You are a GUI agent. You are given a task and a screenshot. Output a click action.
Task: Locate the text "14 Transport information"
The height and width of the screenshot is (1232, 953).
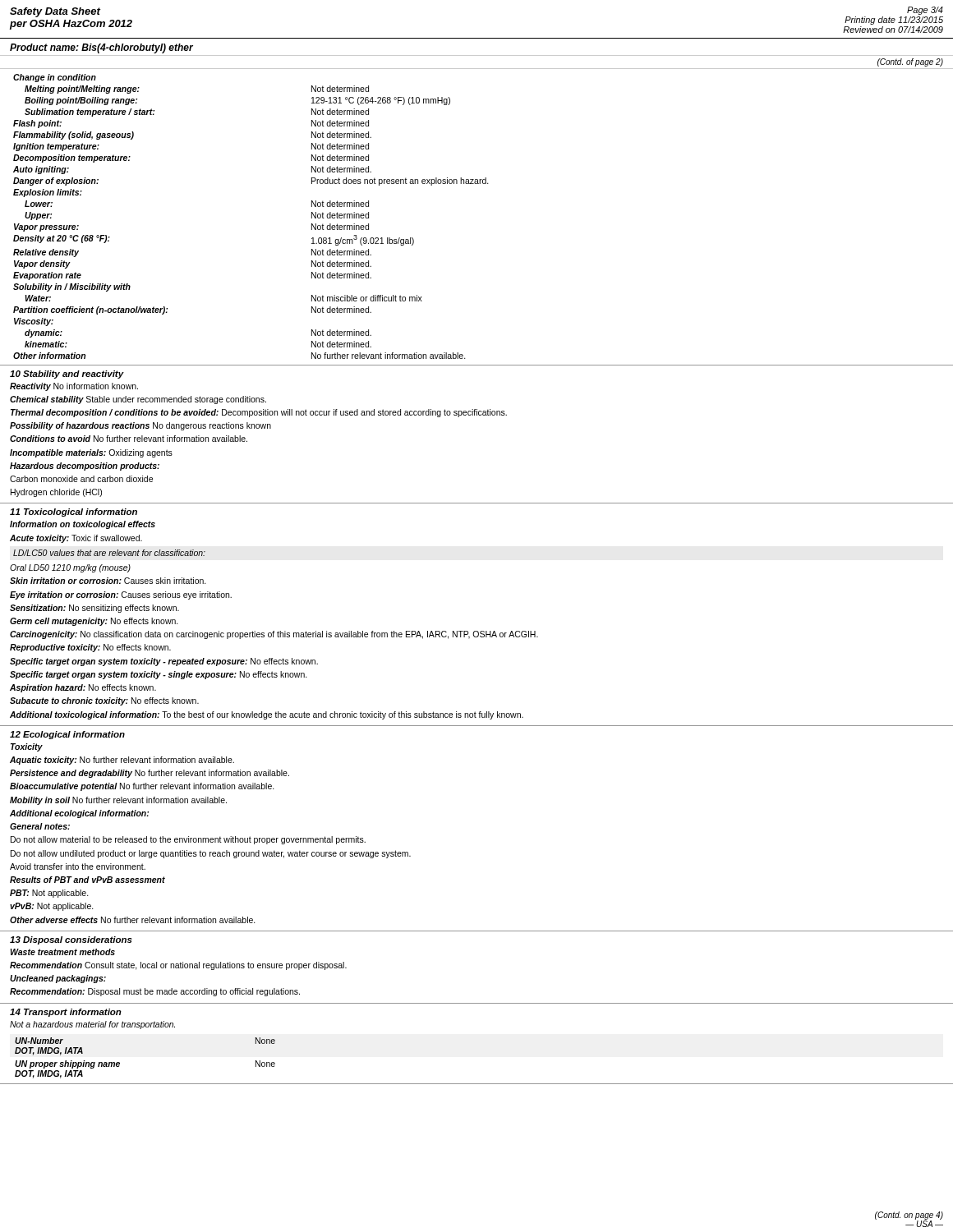(66, 1012)
